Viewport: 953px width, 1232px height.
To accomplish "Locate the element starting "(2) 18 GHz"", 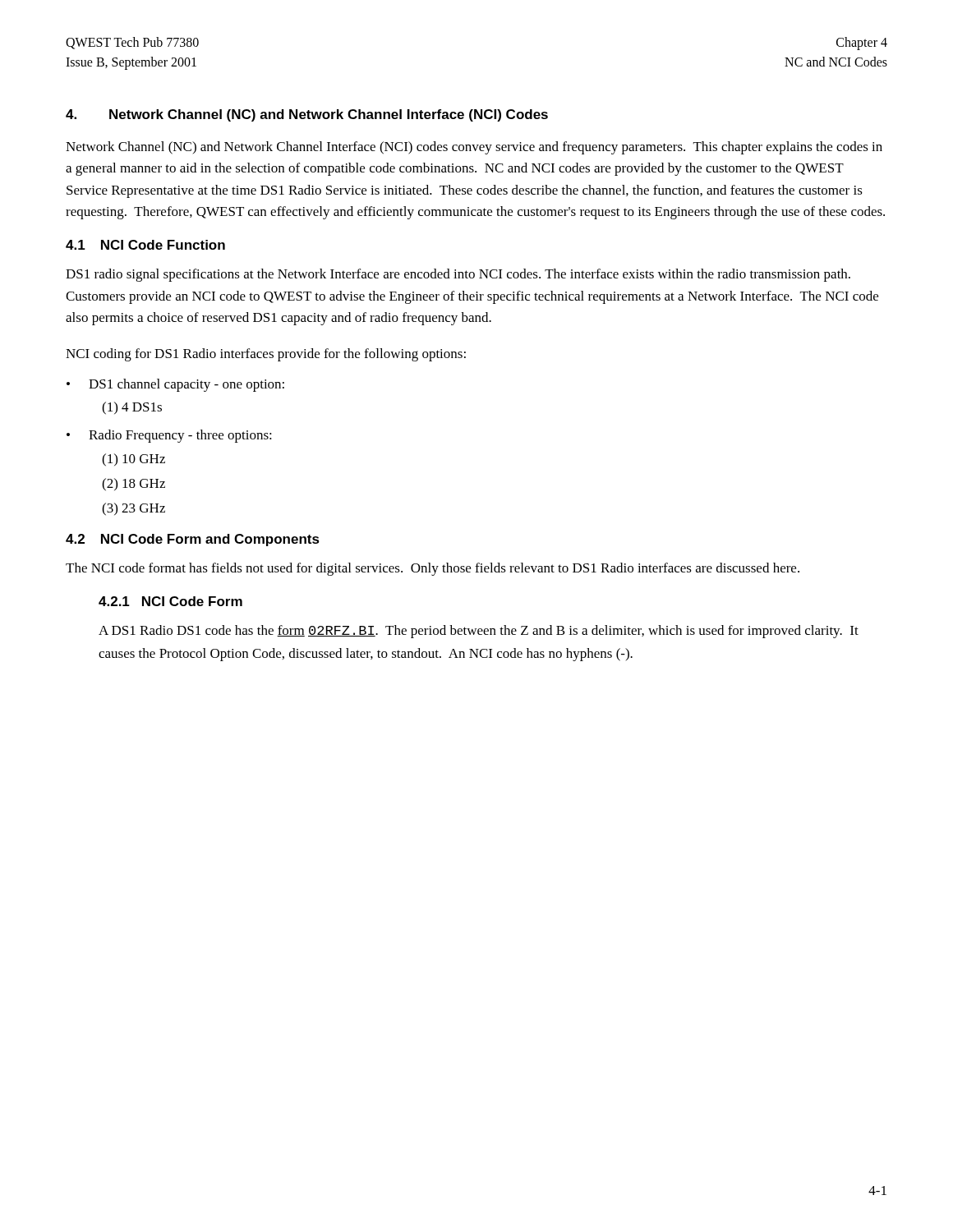I will [134, 483].
